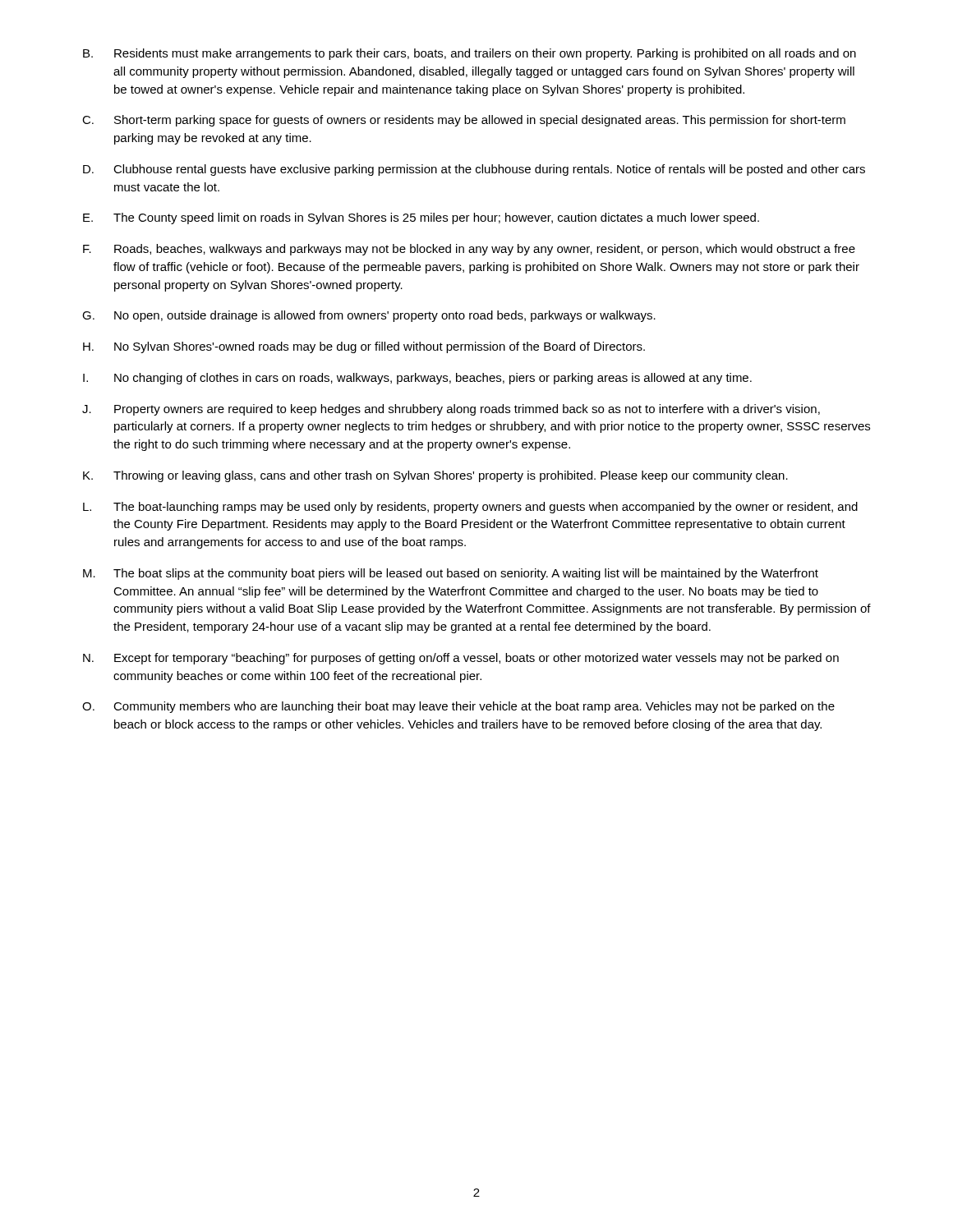
Task: Point to the region starting "H. No Sylvan Shores'-owned roads may"
Action: [x=476, y=346]
